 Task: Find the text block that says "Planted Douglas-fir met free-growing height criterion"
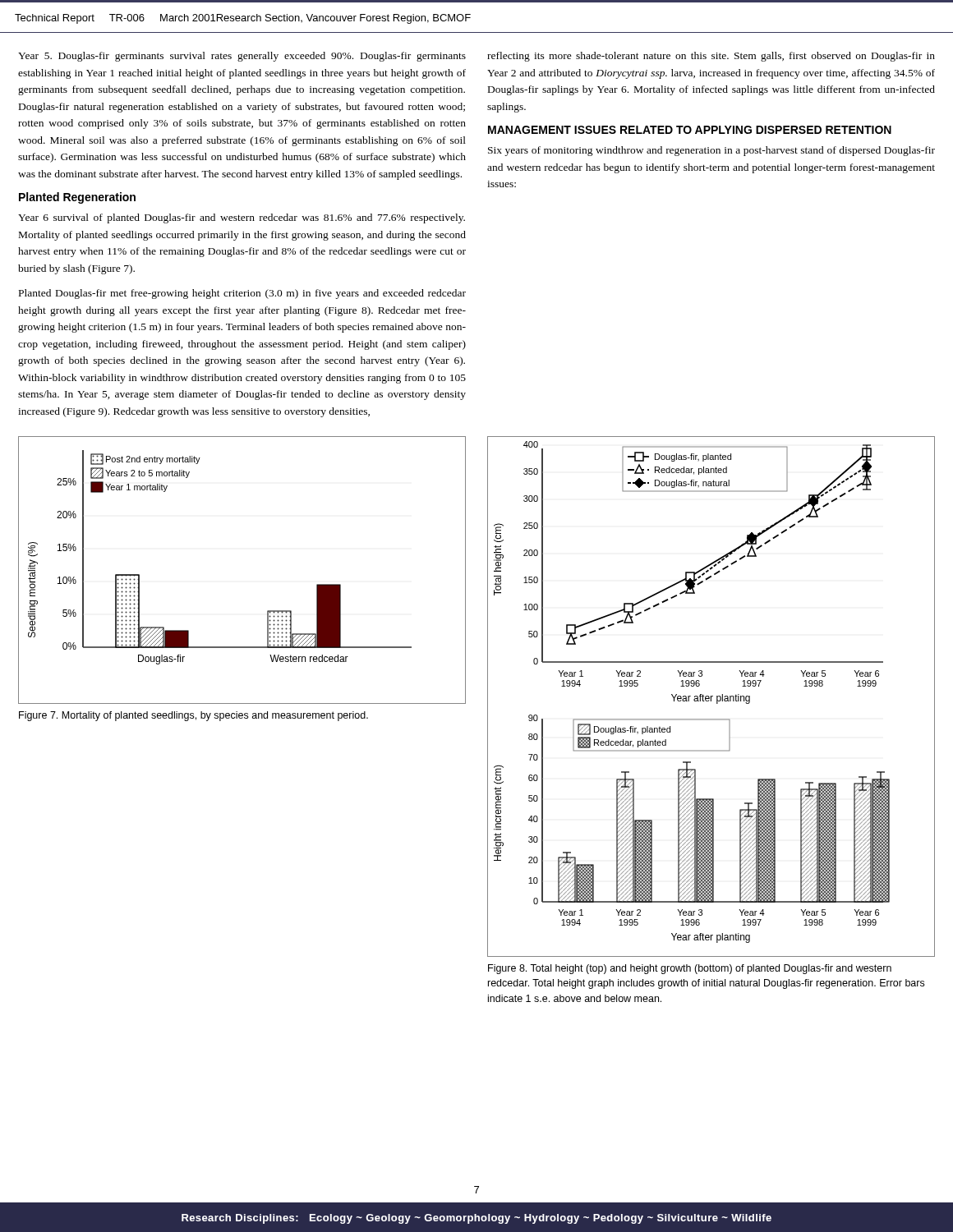coord(242,352)
